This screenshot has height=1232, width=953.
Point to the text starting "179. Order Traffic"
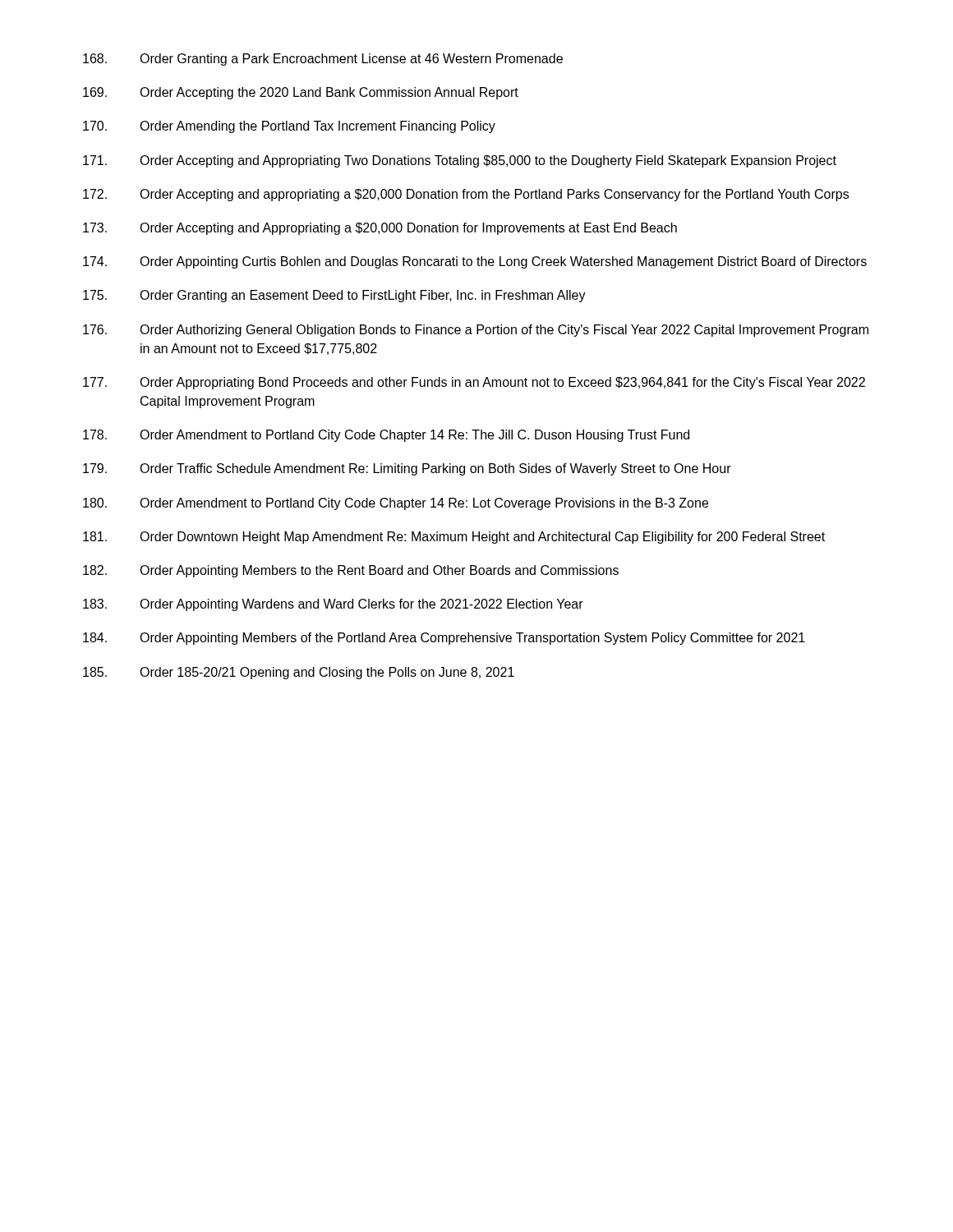(406, 469)
